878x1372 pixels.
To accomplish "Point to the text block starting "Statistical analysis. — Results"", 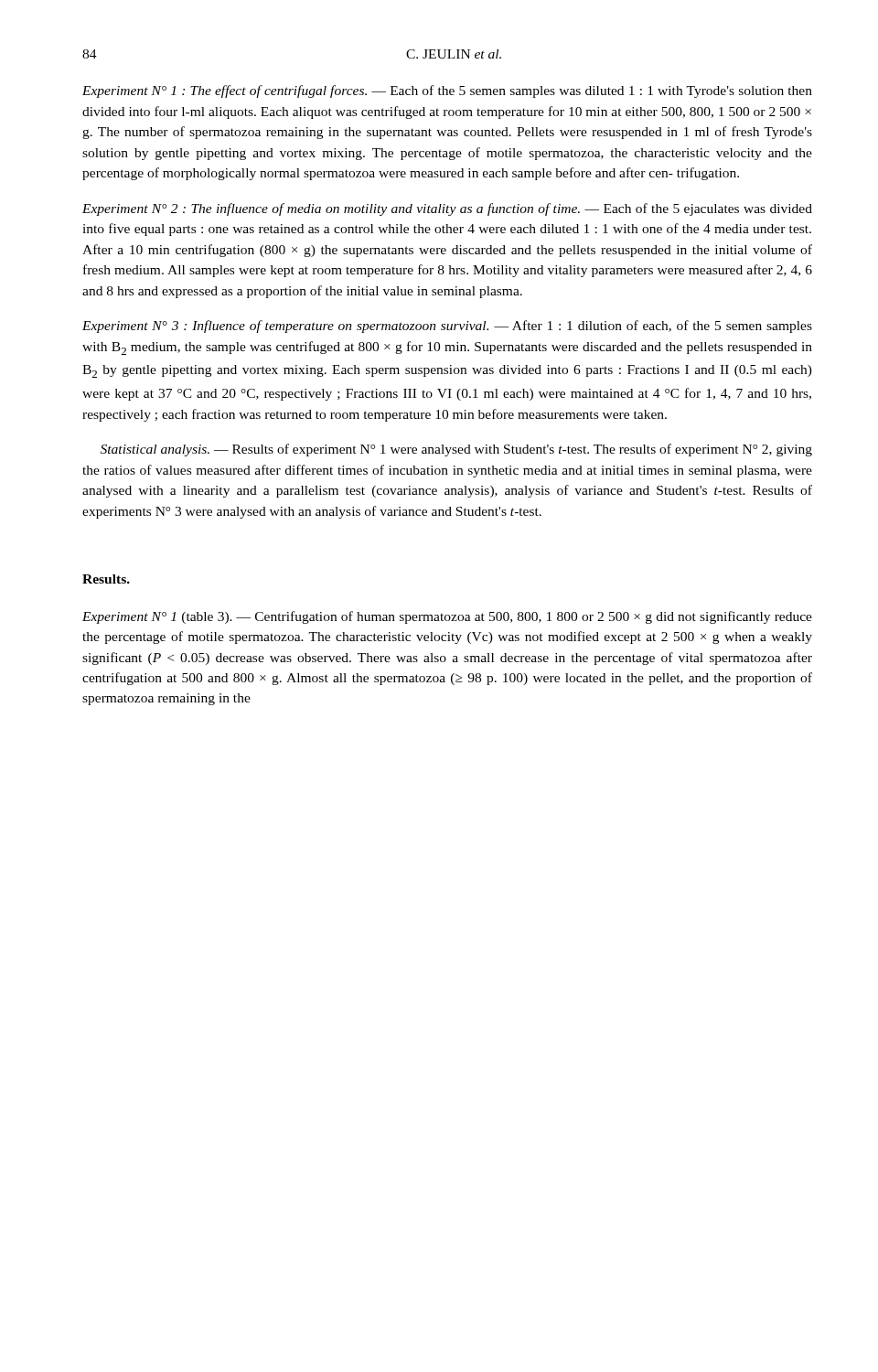I will point(447,480).
